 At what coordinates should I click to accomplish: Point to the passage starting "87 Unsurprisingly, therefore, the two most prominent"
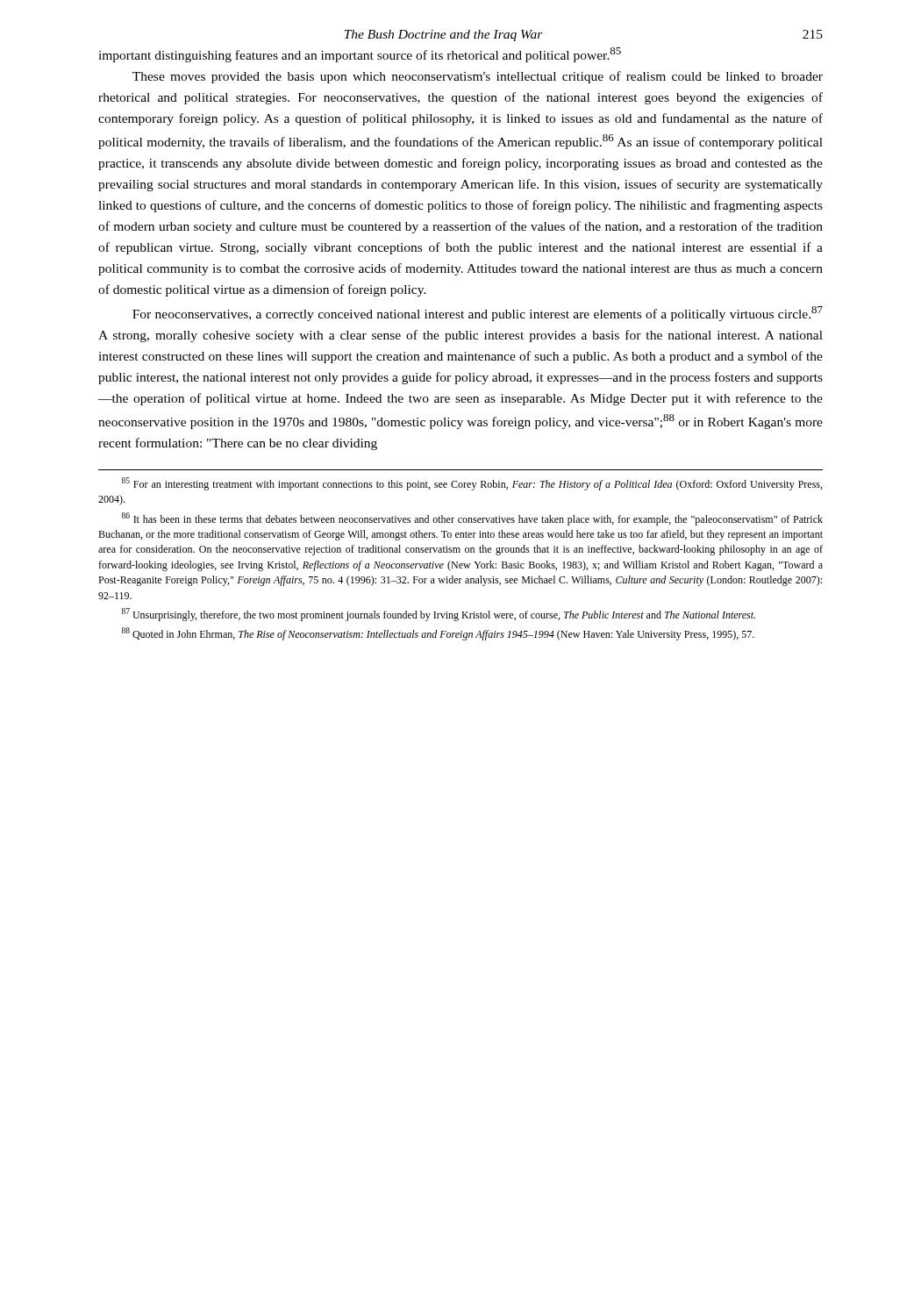coord(439,615)
